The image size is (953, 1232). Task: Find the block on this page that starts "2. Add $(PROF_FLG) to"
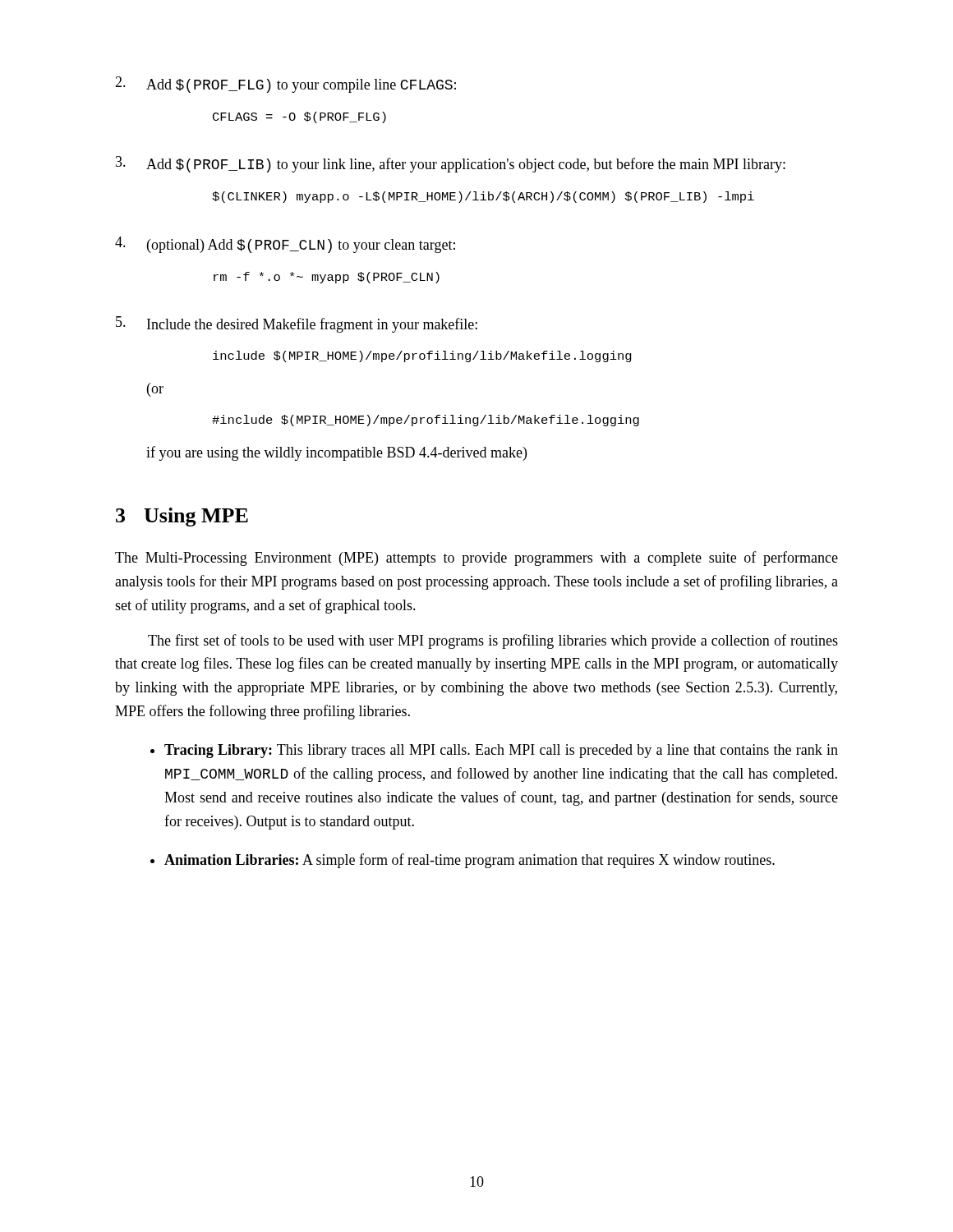coord(286,106)
